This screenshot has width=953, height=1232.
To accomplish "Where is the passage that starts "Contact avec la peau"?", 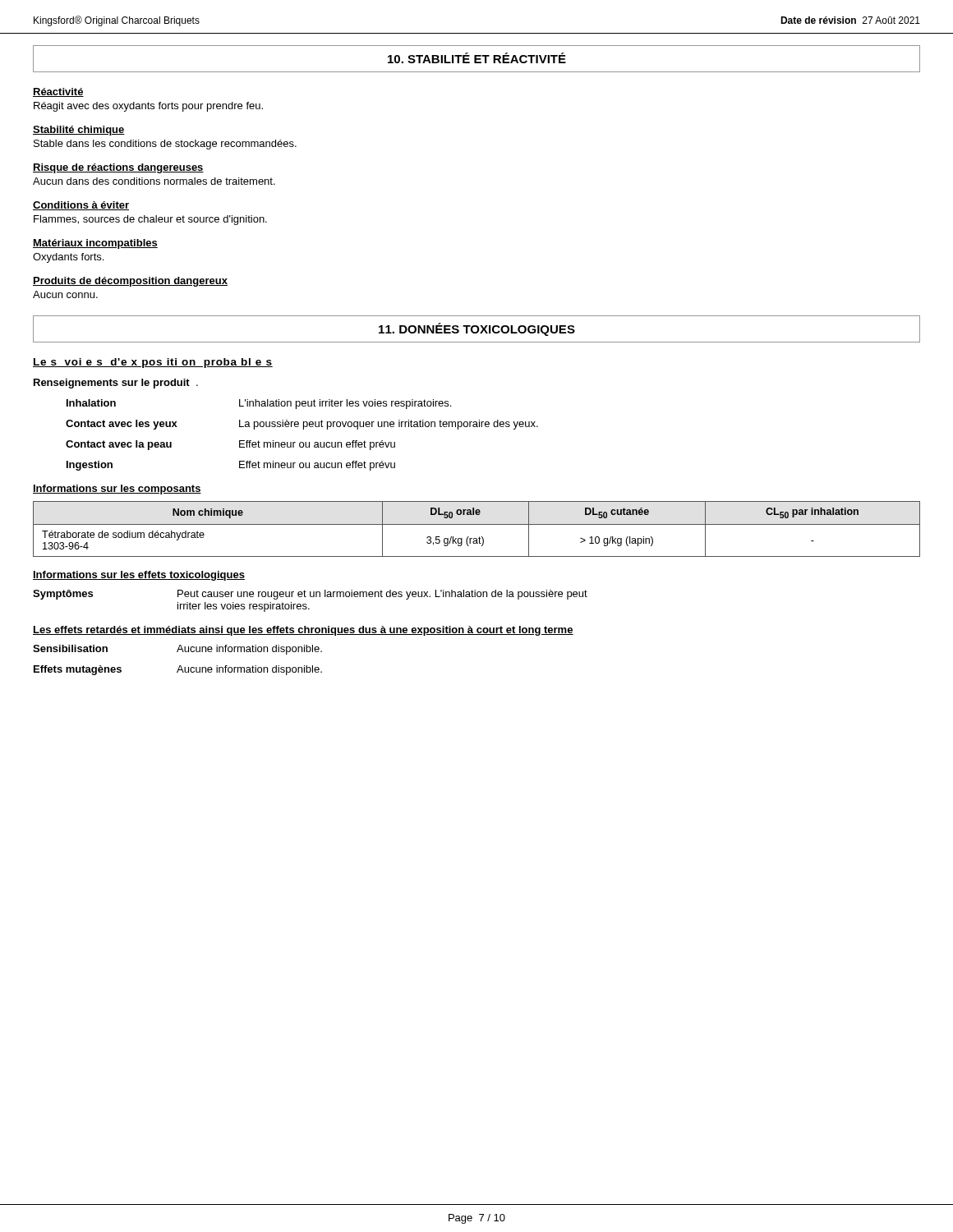I will coord(231,444).
